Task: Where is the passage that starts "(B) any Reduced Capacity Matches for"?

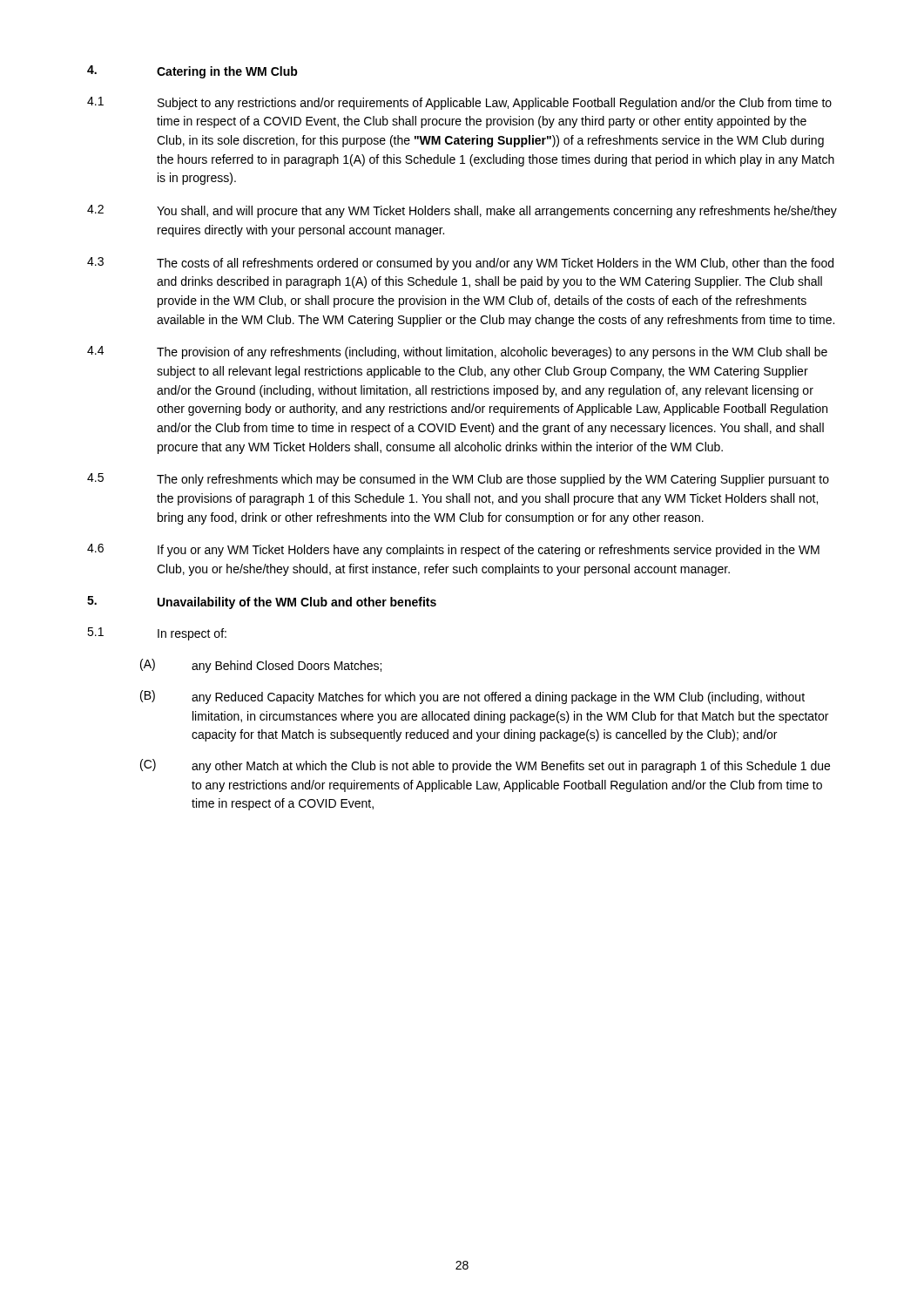Action: [488, 717]
